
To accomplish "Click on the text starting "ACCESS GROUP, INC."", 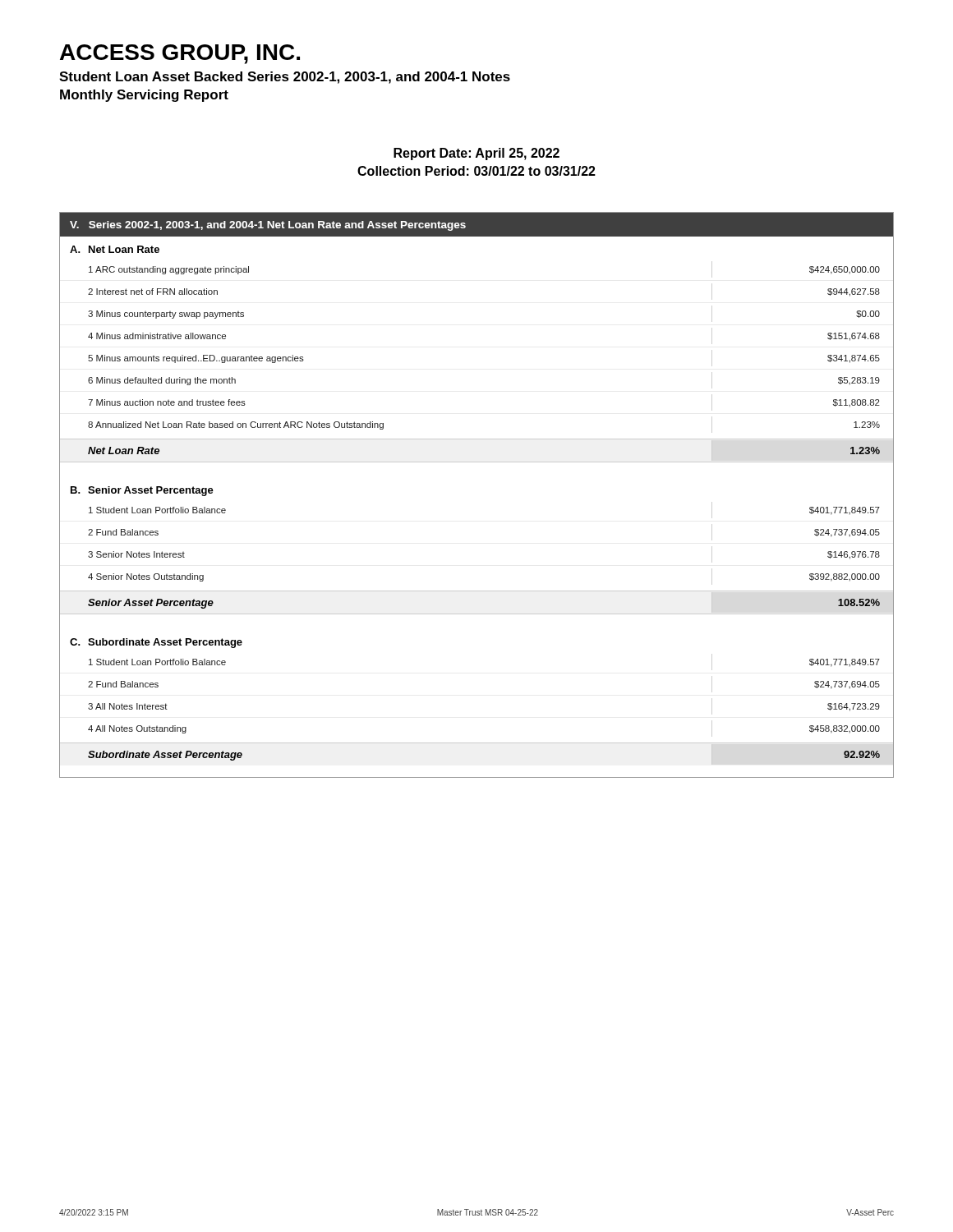I will [x=180, y=53].
